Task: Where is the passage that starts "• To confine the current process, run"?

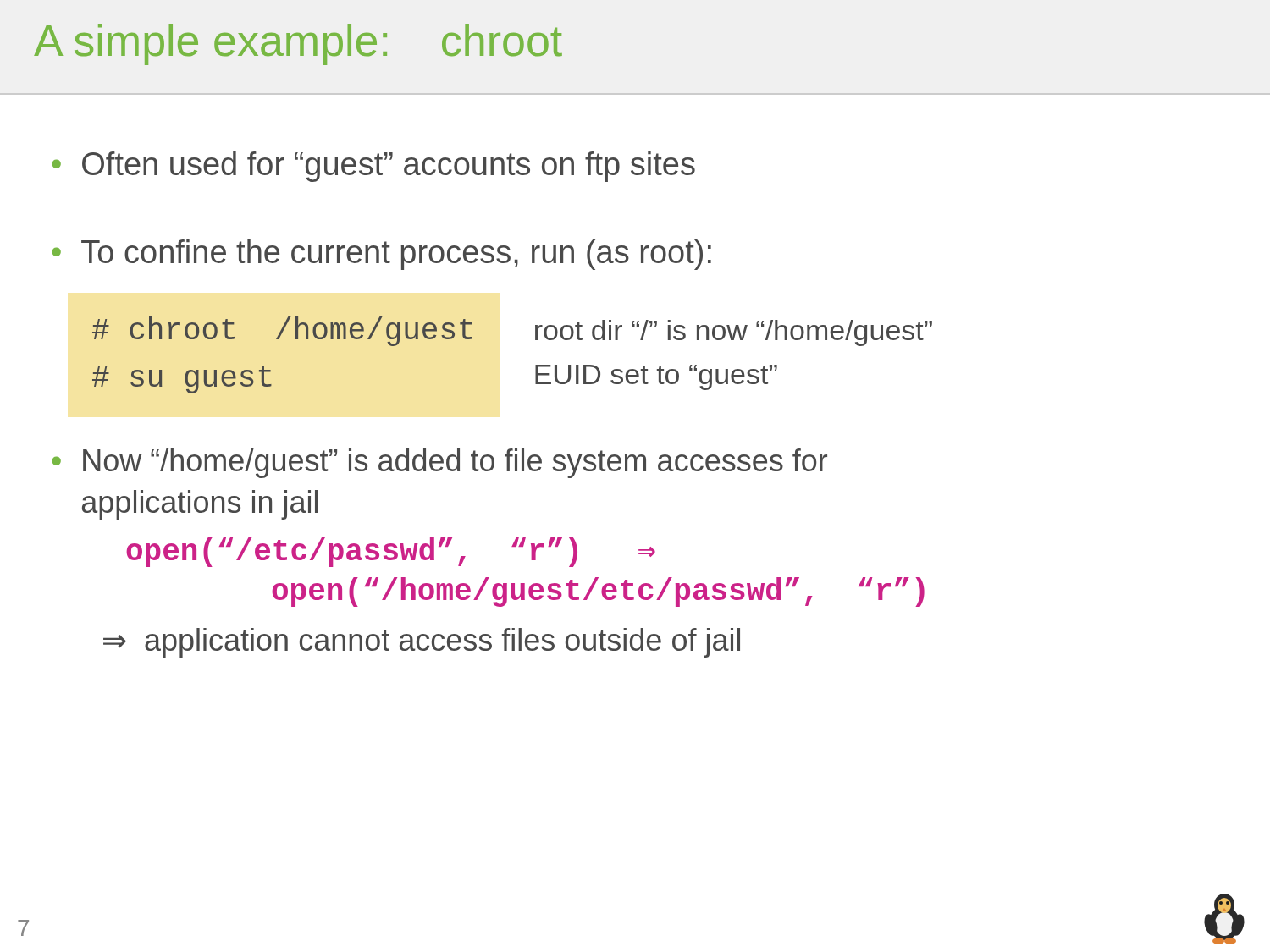Action: (x=382, y=253)
